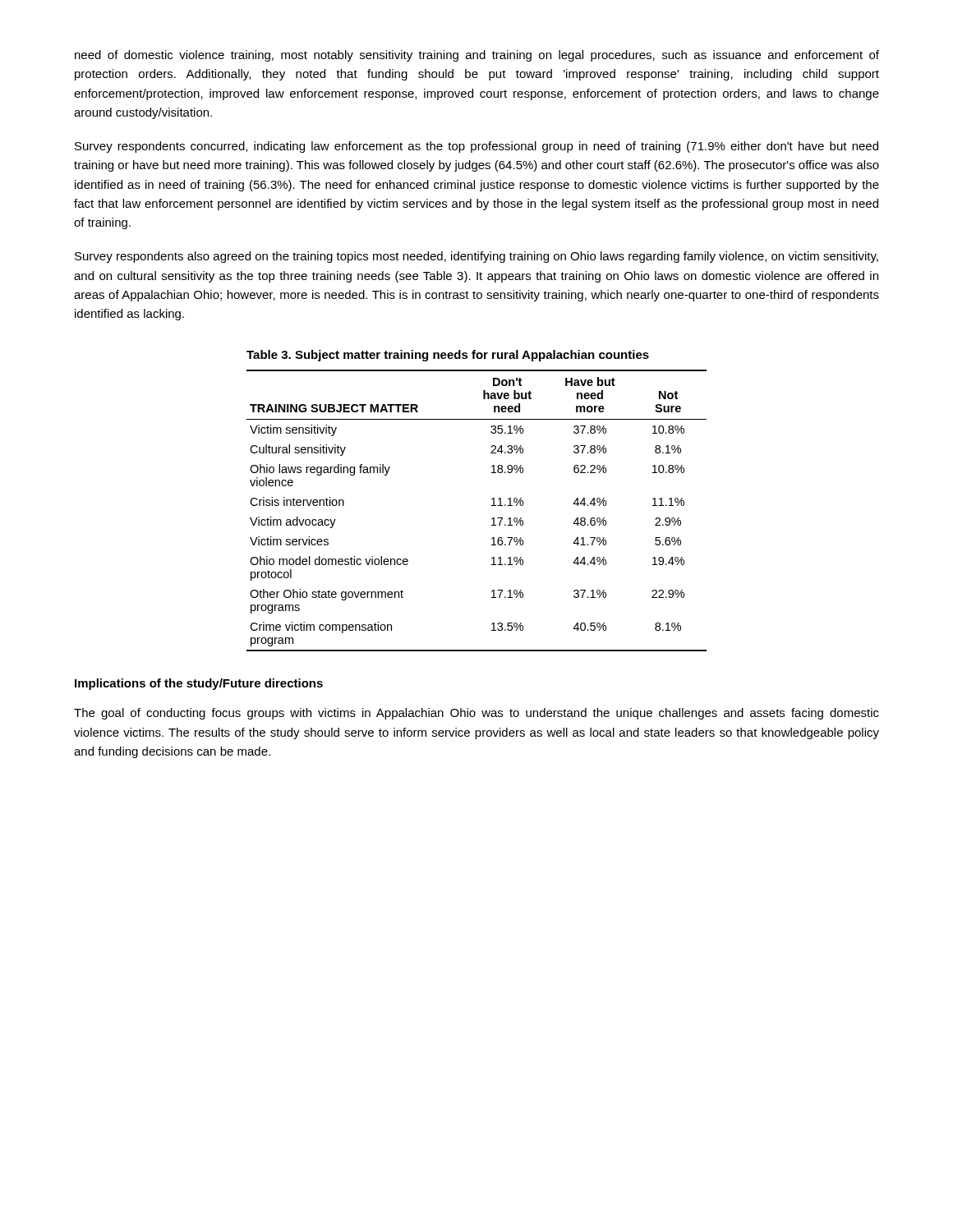Point to the text starting "need of domestic violence training, most notably sensitivity"
Viewport: 953px width, 1232px height.
476,83
